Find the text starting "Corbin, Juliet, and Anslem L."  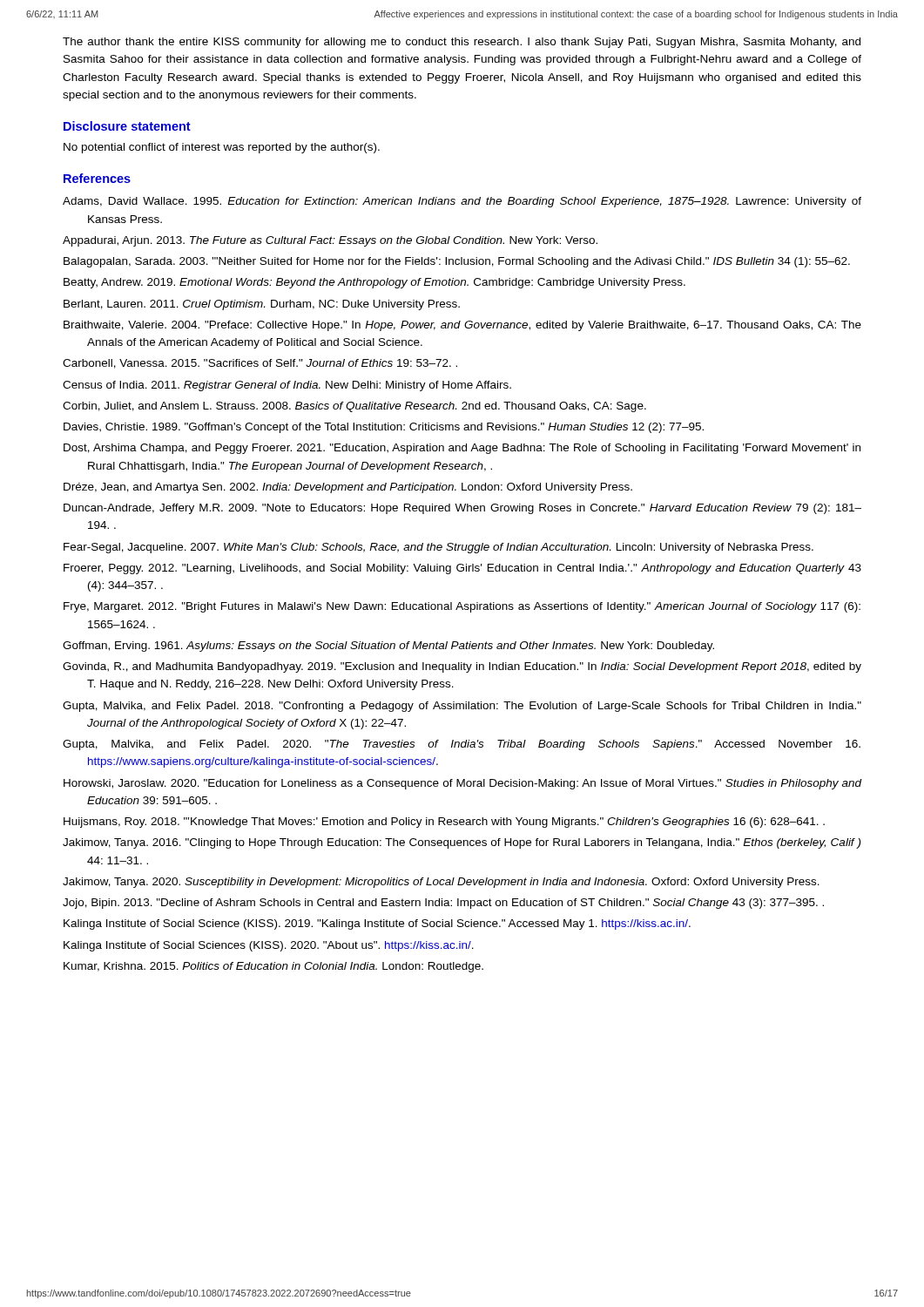pos(462,406)
